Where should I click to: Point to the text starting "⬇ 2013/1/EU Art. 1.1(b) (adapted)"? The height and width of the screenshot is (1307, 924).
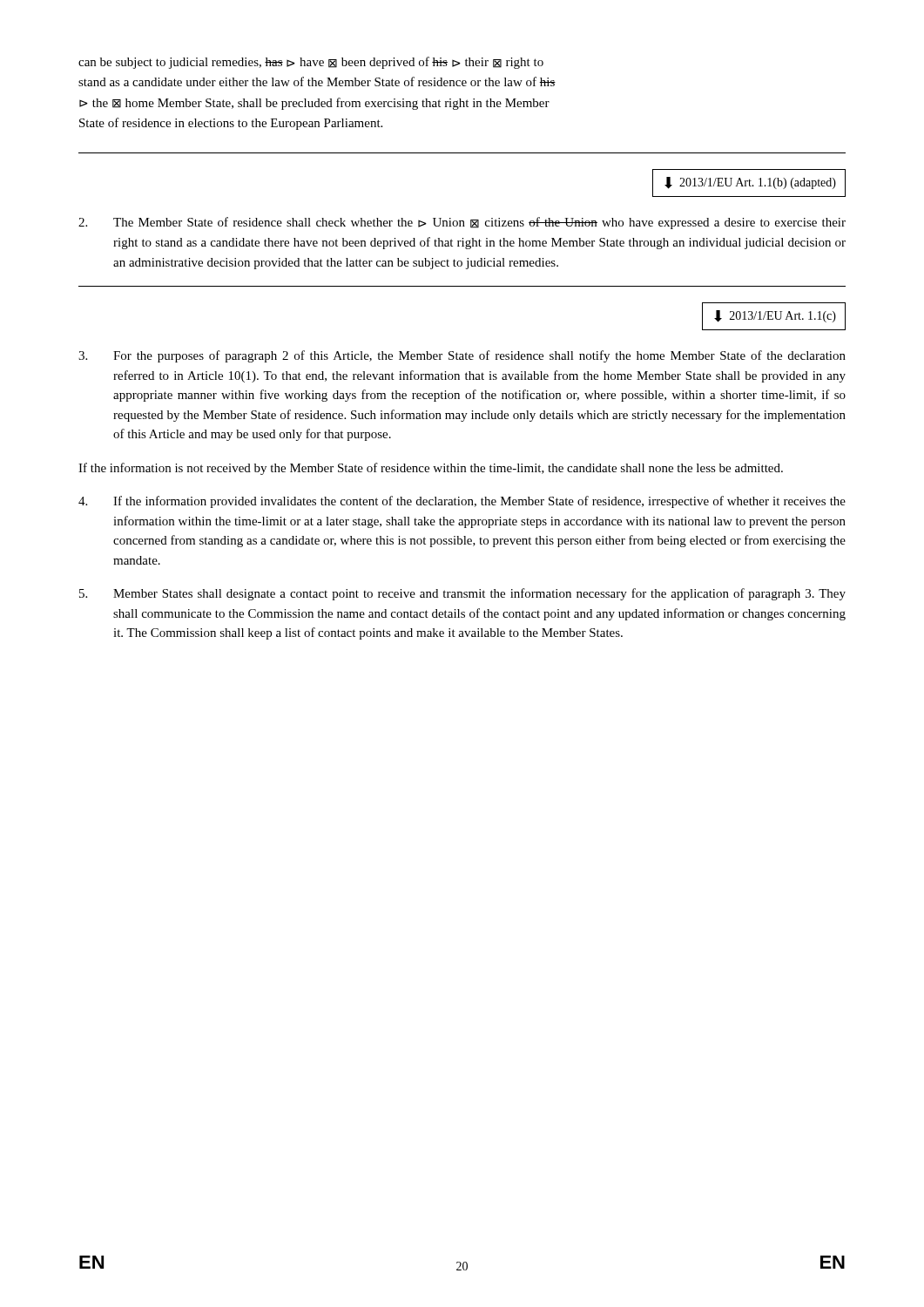tap(749, 183)
